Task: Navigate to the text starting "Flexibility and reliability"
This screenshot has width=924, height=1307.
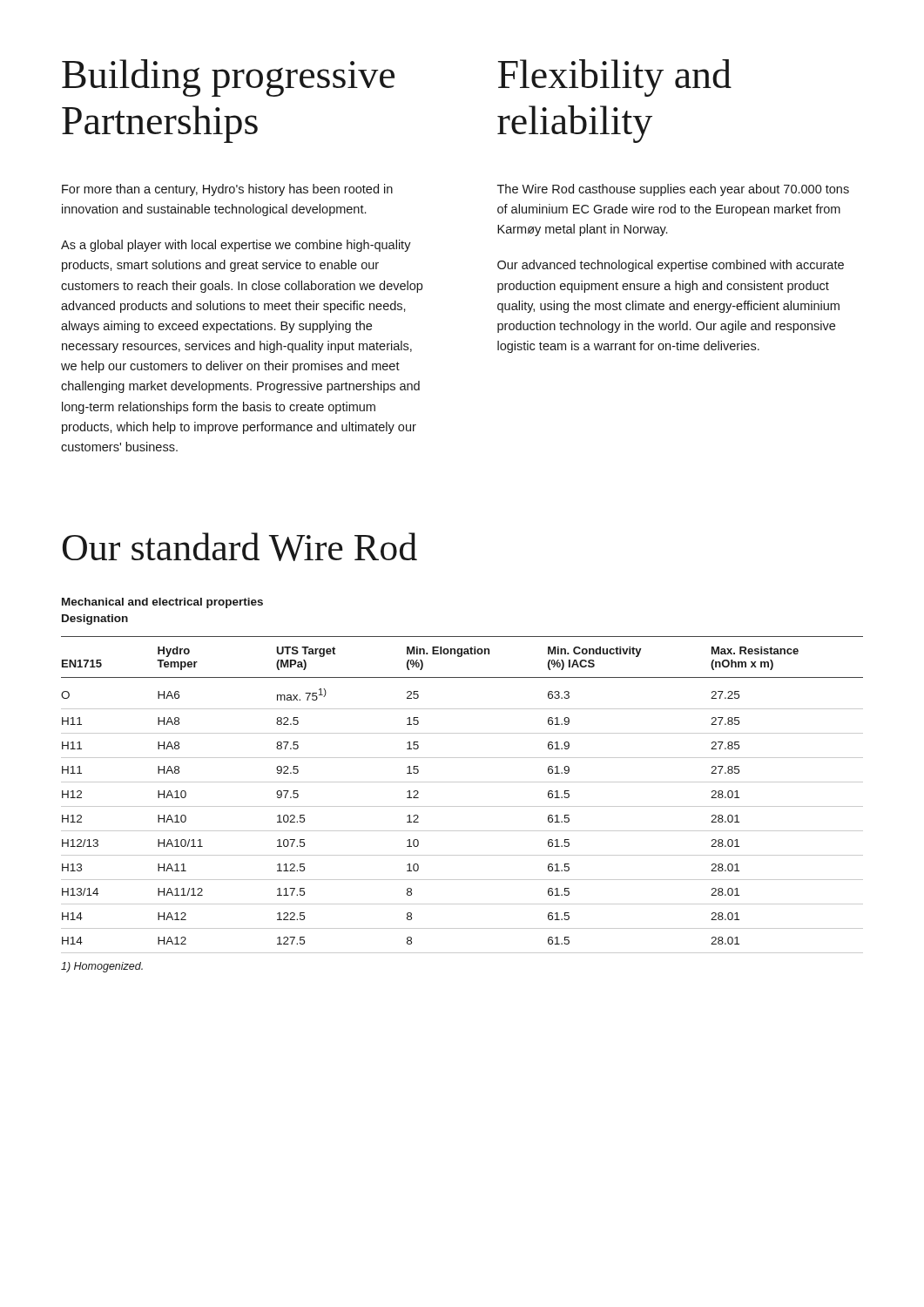Action: (680, 98)
